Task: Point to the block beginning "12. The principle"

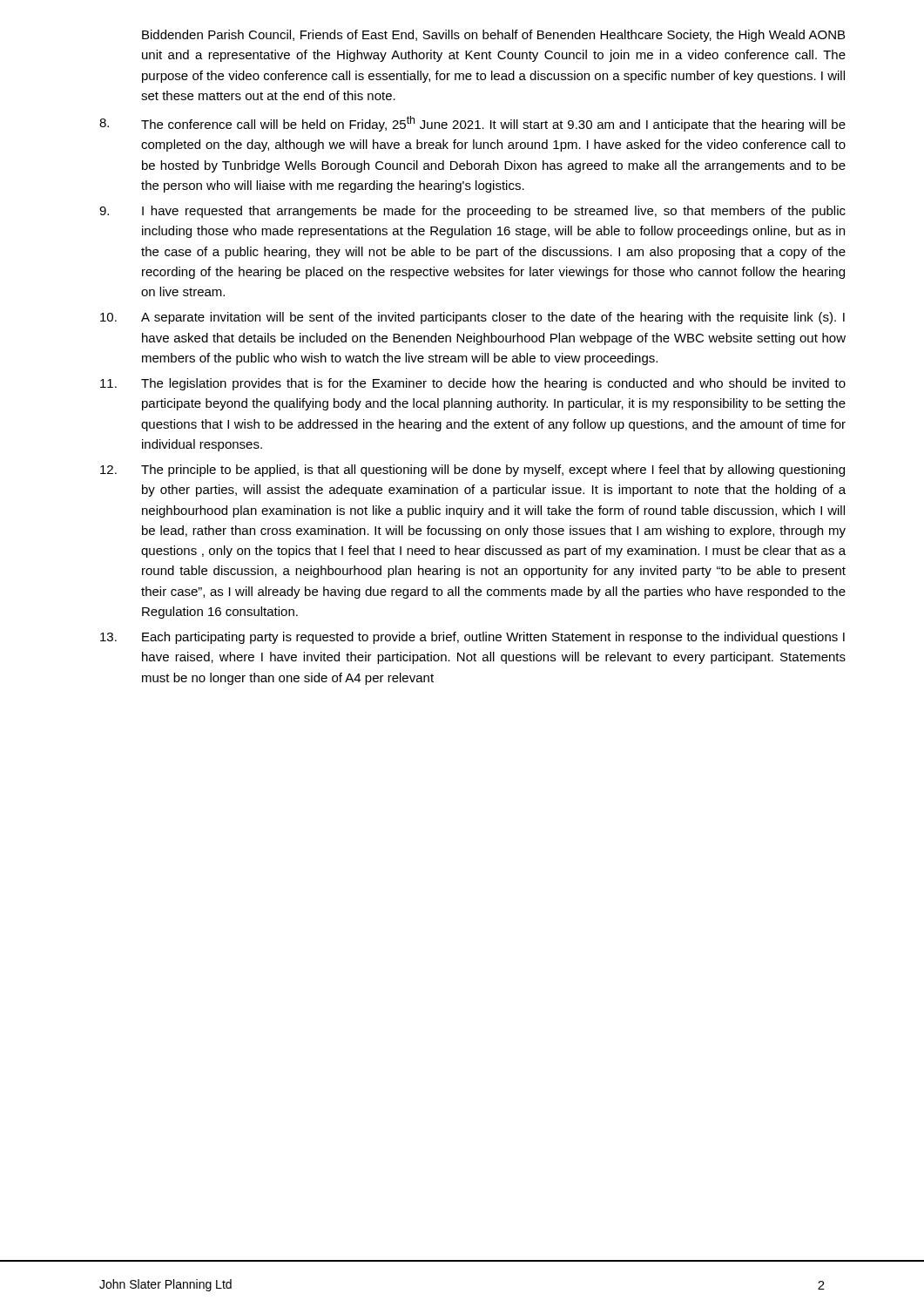Action: point(472,540)
